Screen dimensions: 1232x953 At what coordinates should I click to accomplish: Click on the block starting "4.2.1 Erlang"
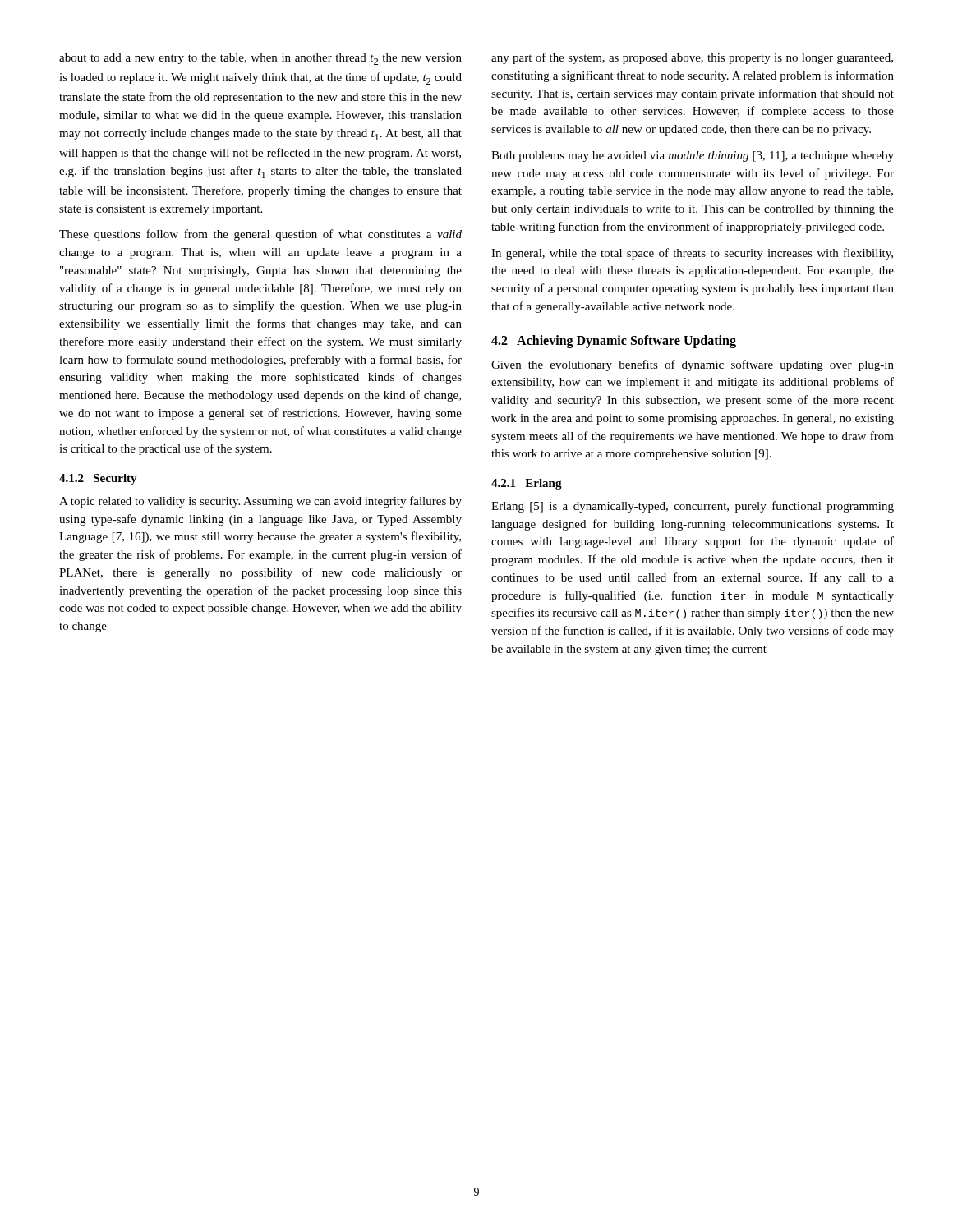pos(527,484)
